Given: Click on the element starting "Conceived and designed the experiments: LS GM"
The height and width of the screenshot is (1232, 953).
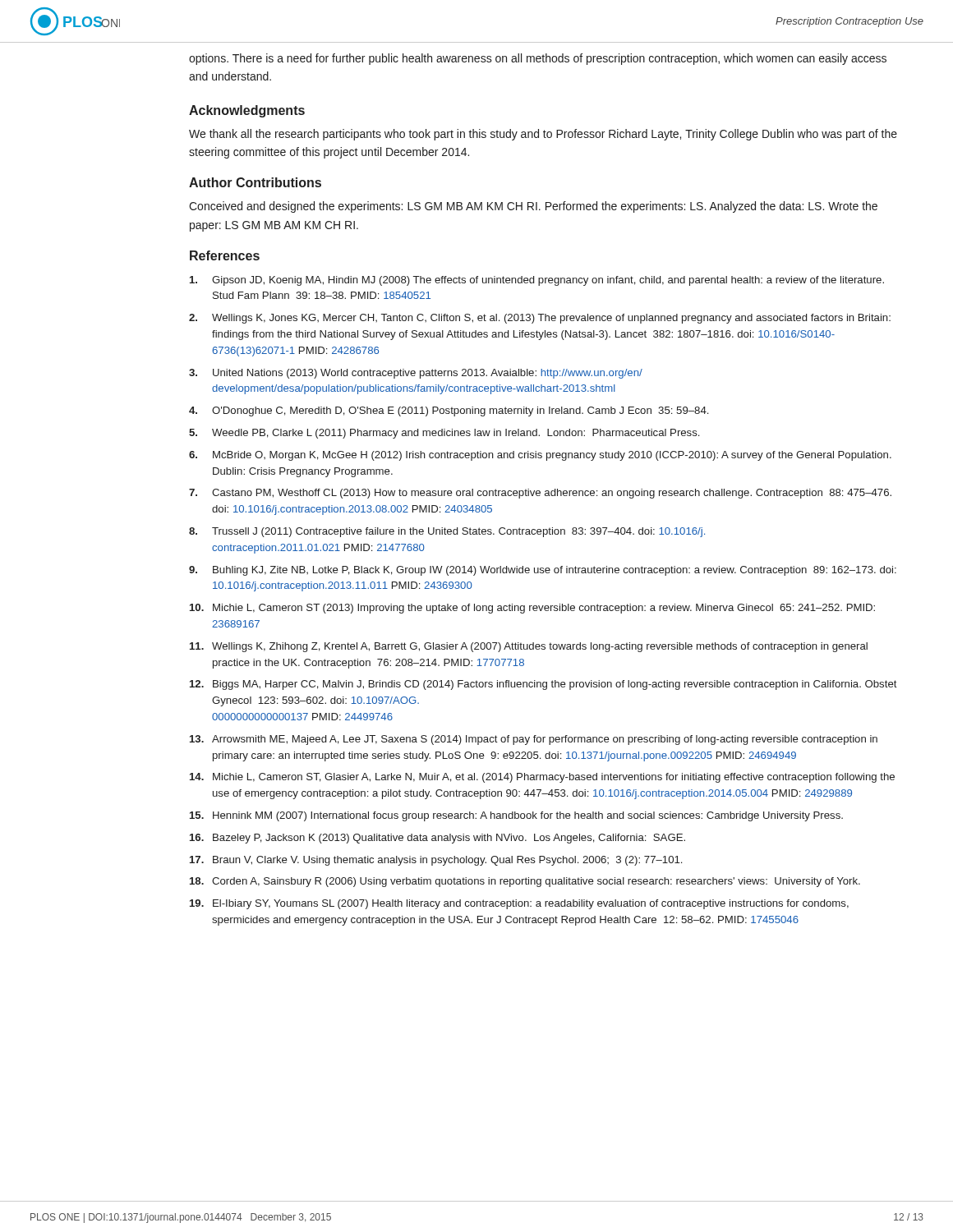Looking at the screenshot, I should (x=533, y=216).
